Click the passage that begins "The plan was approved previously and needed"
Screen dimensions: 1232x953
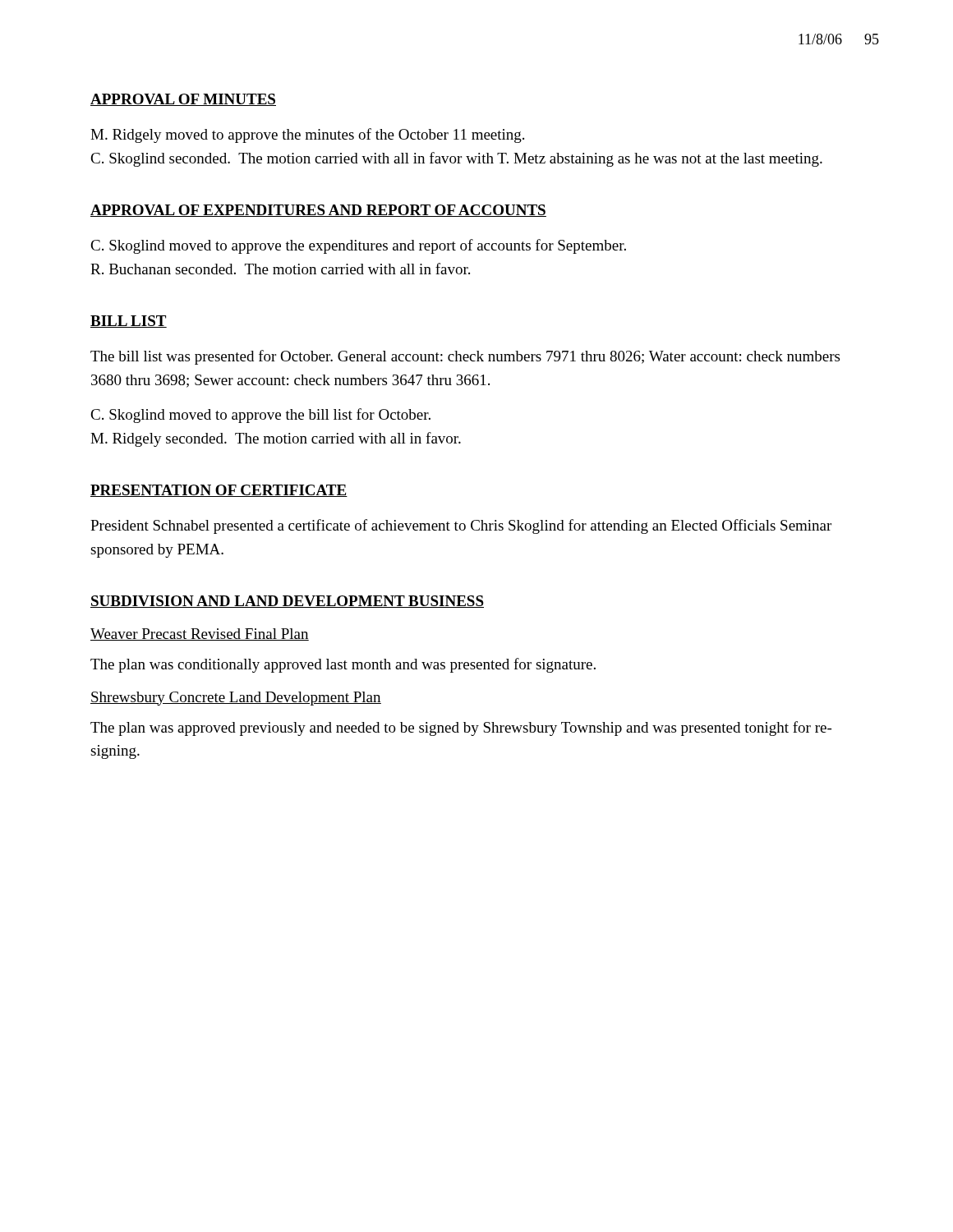(461, 739)
